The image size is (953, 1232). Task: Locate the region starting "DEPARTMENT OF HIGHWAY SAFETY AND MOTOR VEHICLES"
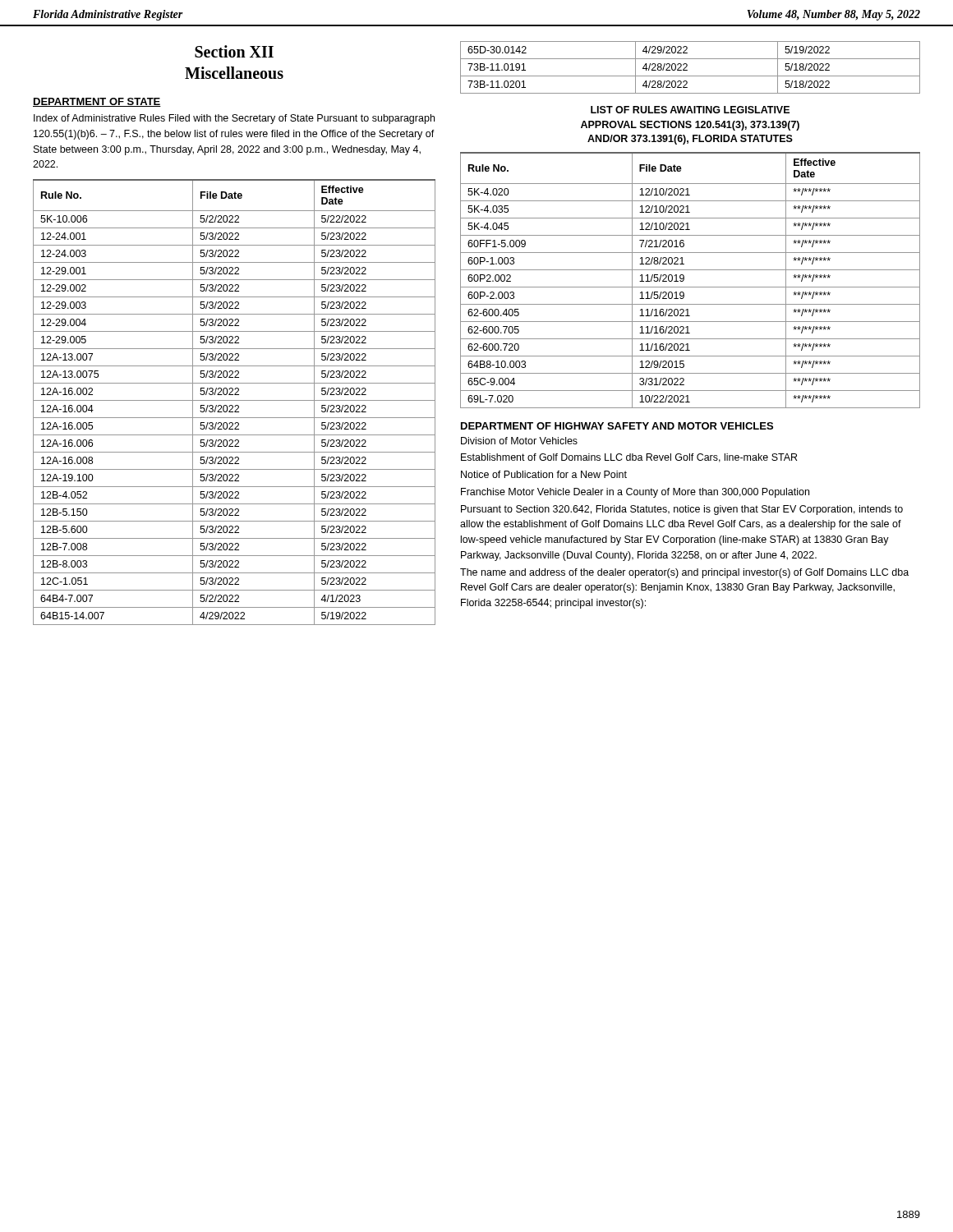617,425
